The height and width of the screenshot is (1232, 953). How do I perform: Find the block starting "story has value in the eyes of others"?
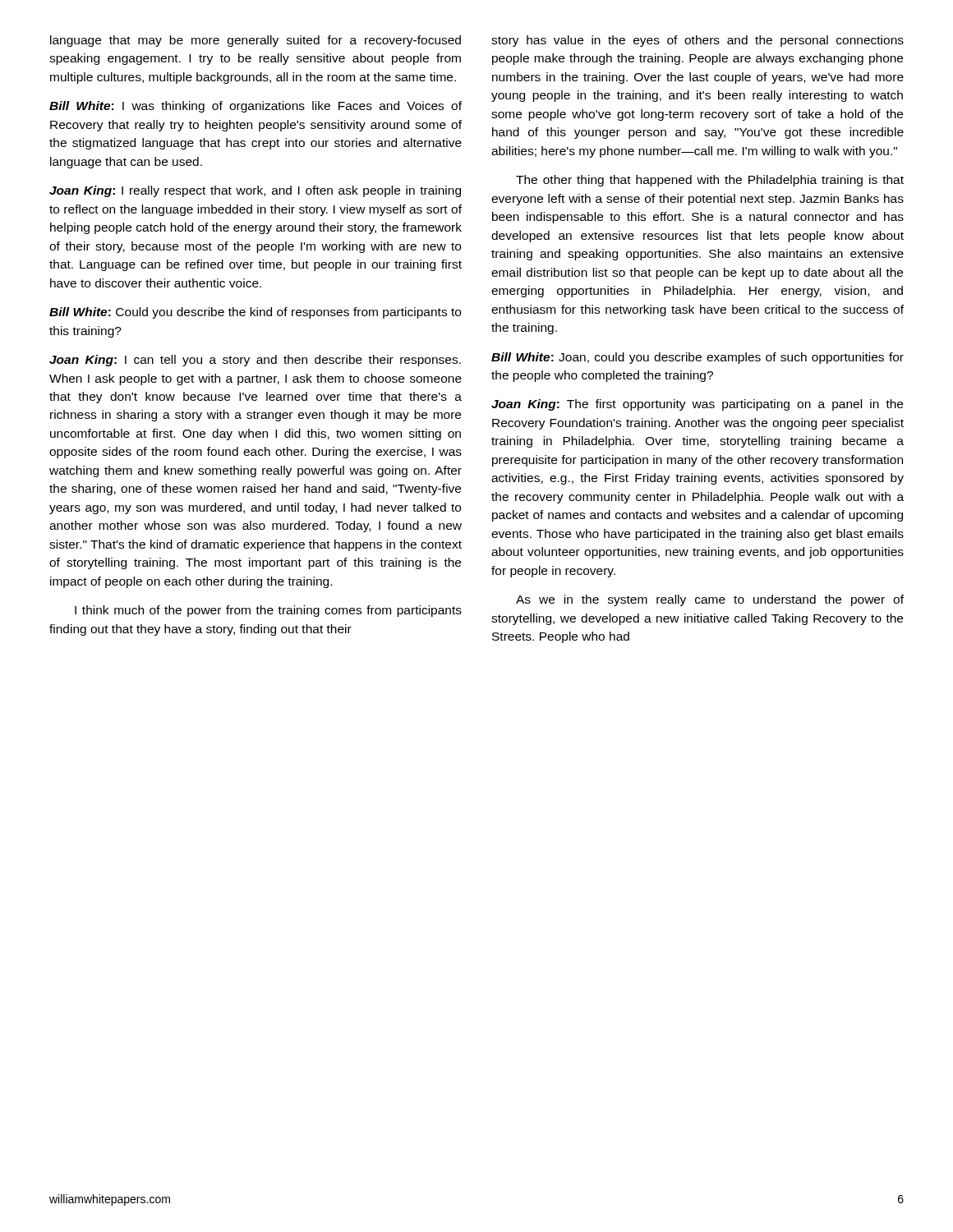pyautogui.click(x=698, y=184)
